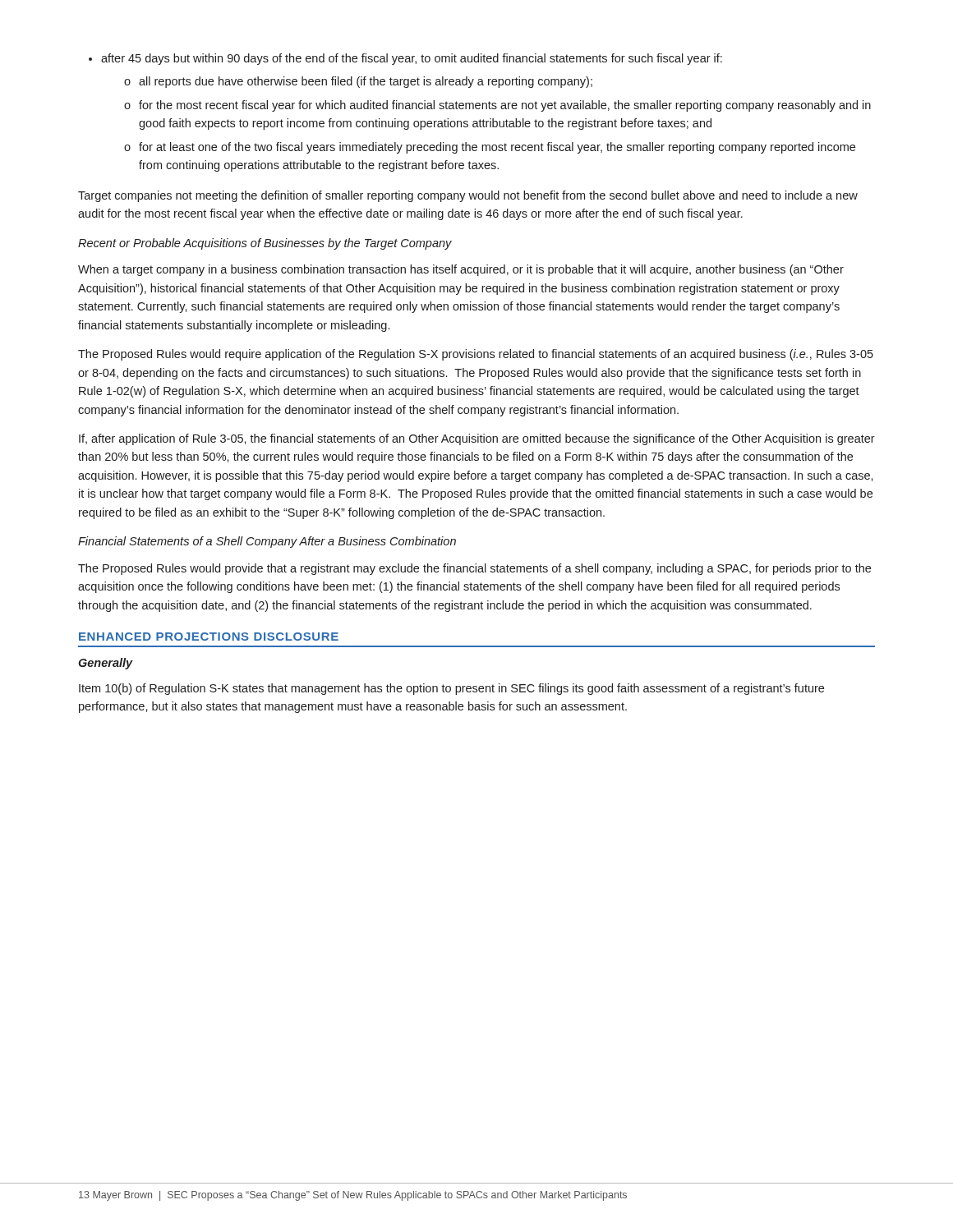Viewport: 953px width, 1232px height.
Task: Select the block starting "The Proposed Rules would require application"
Action: tap(476, 382)
